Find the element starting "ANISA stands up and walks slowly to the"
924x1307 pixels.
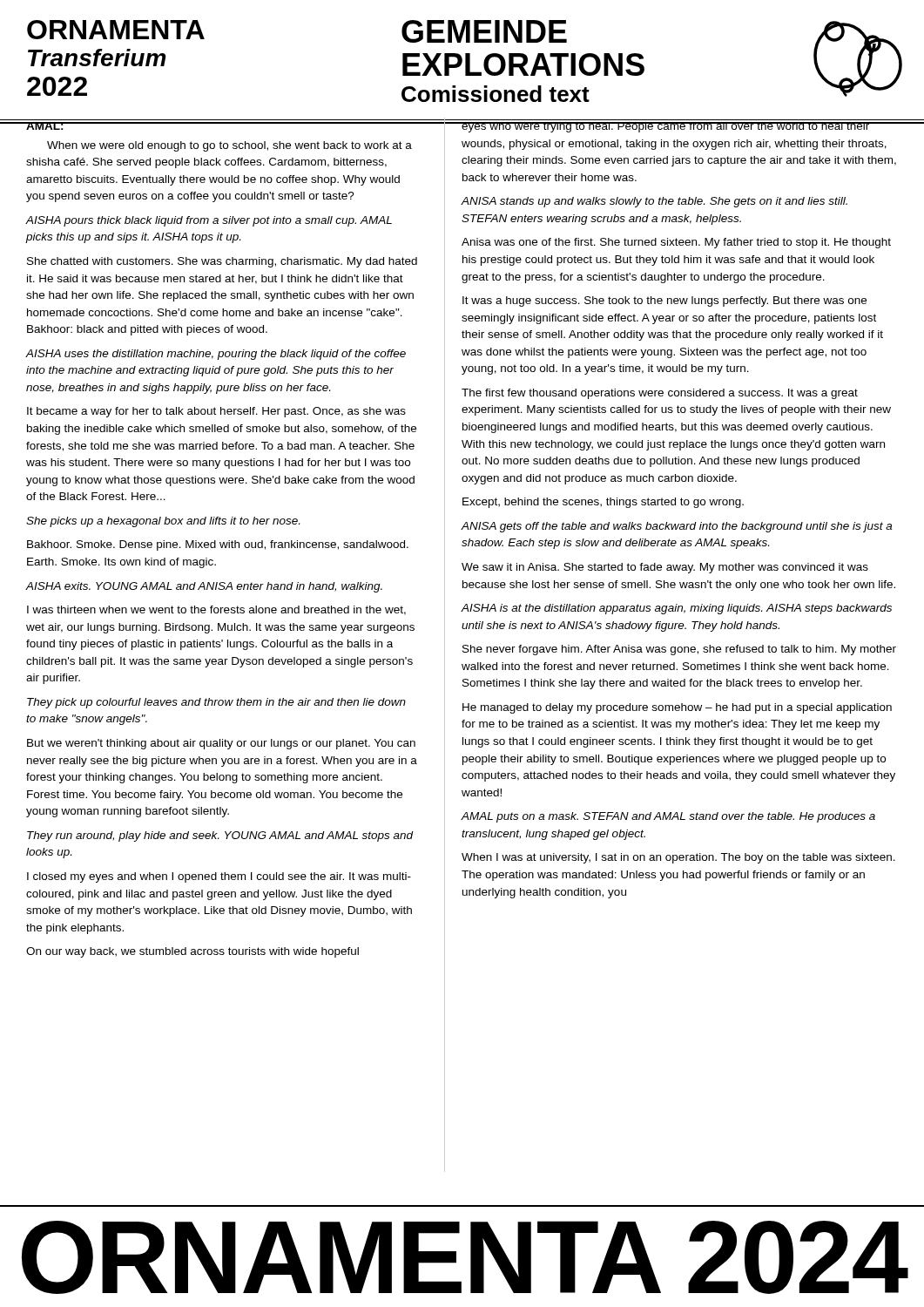[x=679, y=210]
